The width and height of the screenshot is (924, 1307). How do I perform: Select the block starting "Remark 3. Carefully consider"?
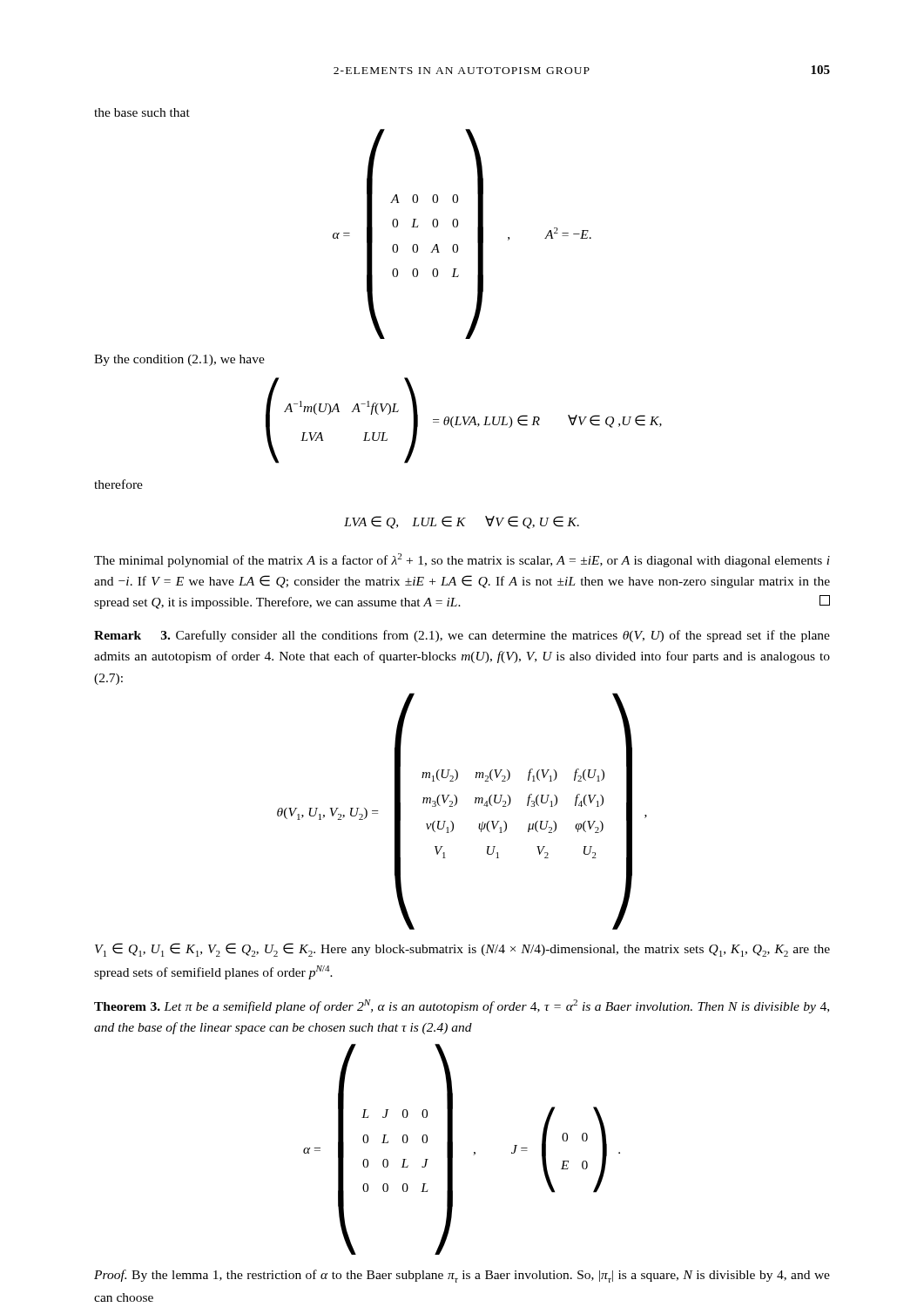pos(462,656)
